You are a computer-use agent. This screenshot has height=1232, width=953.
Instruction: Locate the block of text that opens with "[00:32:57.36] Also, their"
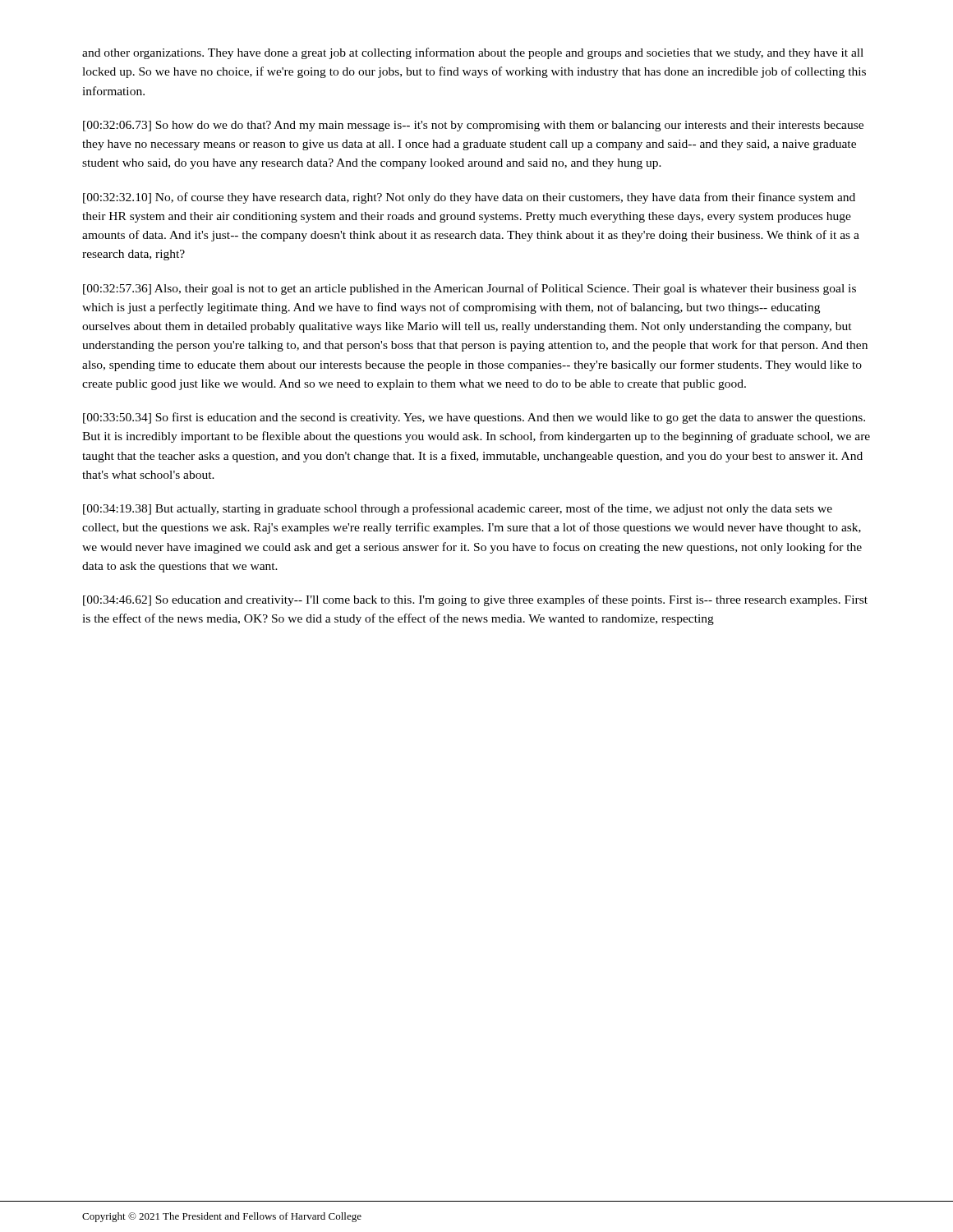475,335
